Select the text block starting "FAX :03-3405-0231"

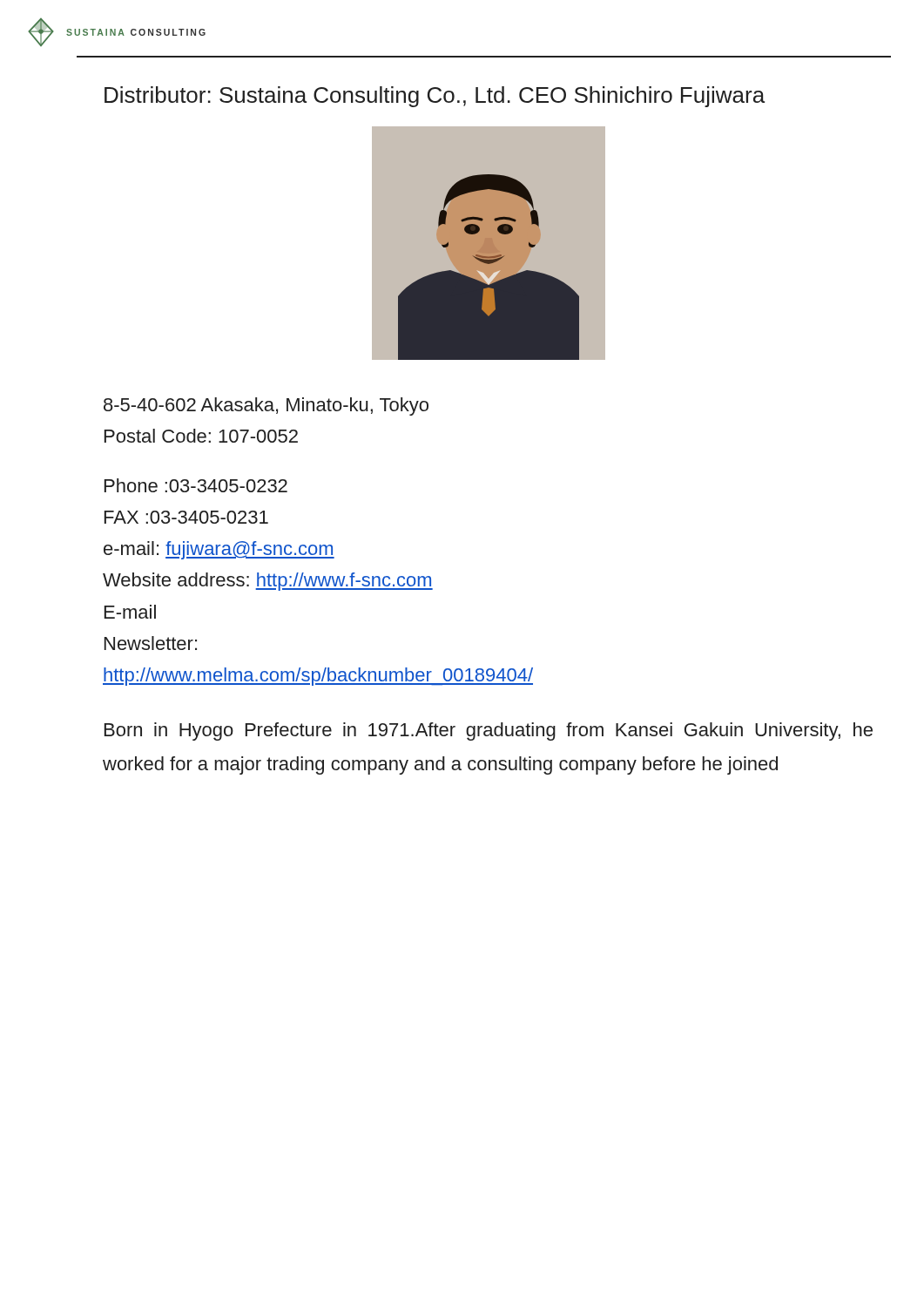point(186,517)
